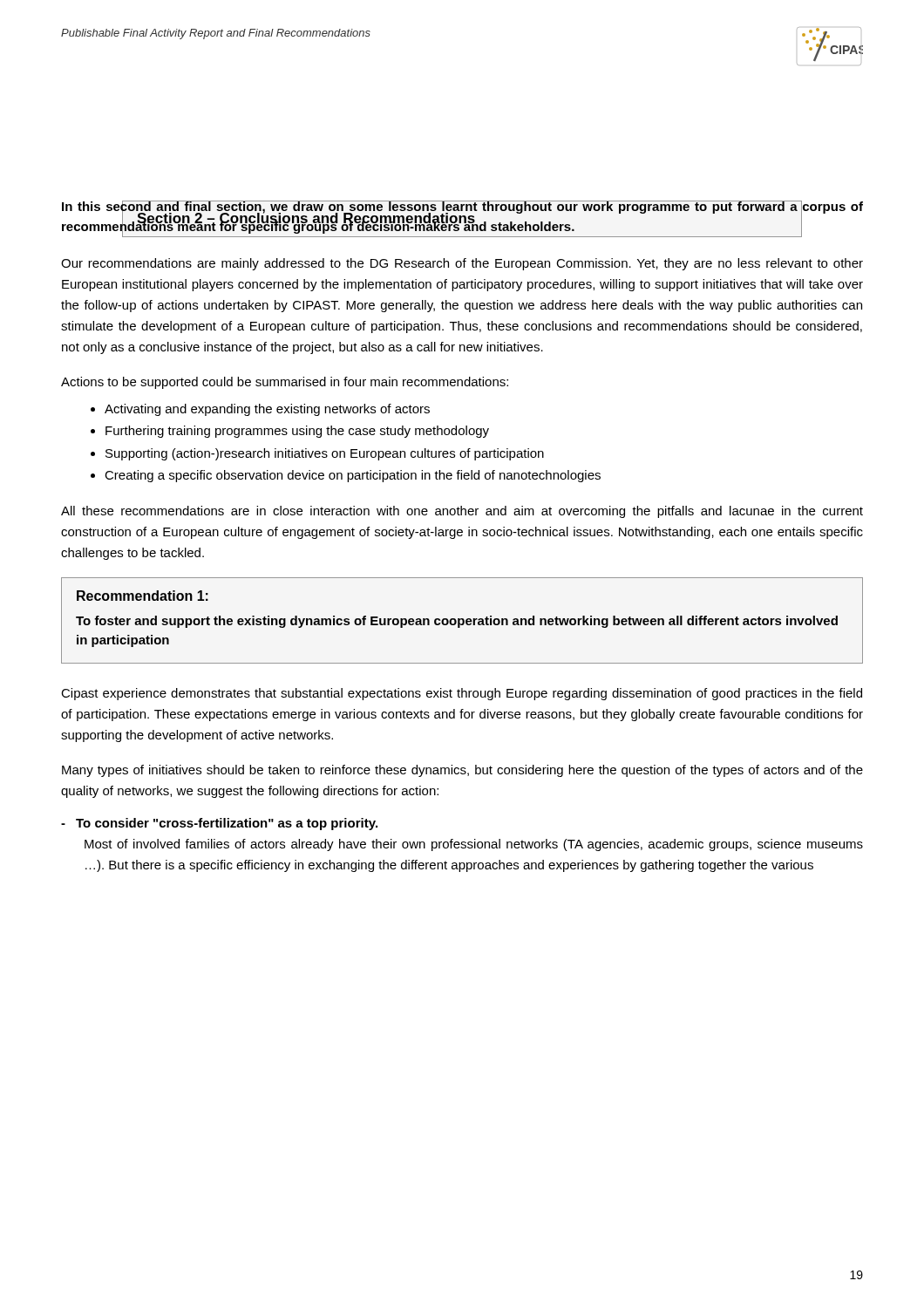924x1308 pixels.
Task: Locate the logo
Action: 824,47
